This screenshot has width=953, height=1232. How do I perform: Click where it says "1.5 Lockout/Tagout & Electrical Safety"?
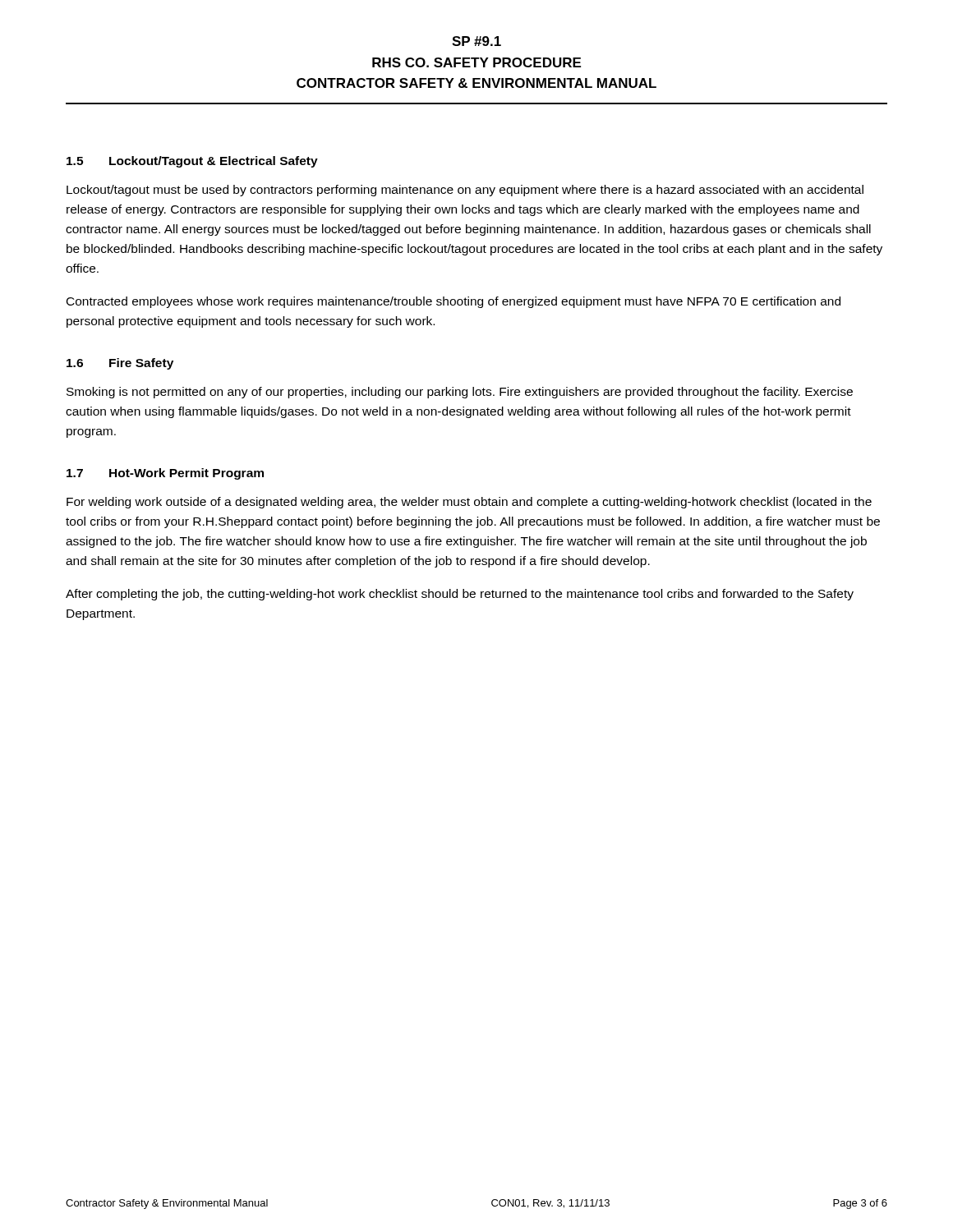(x=192, y=161)
